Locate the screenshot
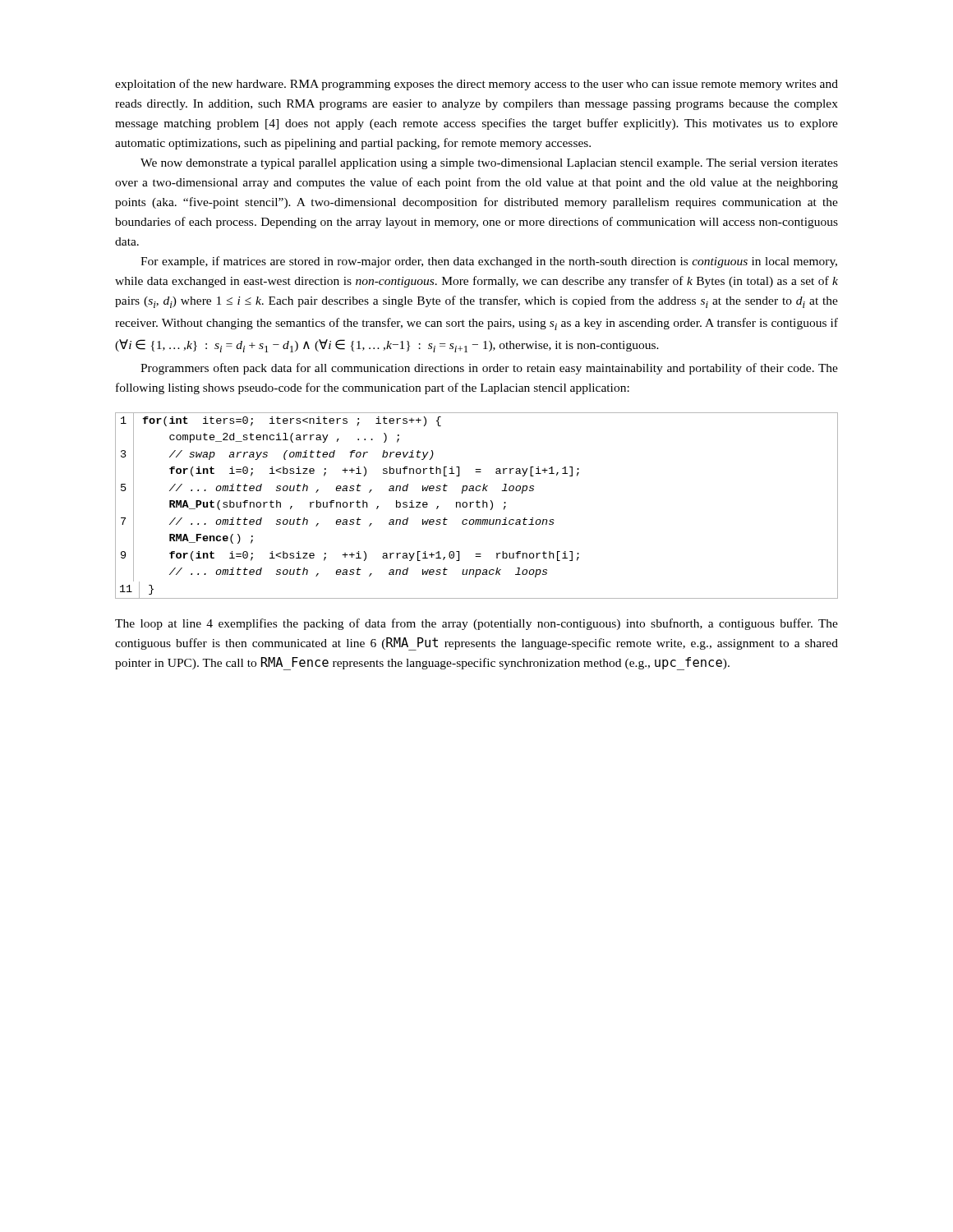 pyautogui.click(x=476, y=505)
